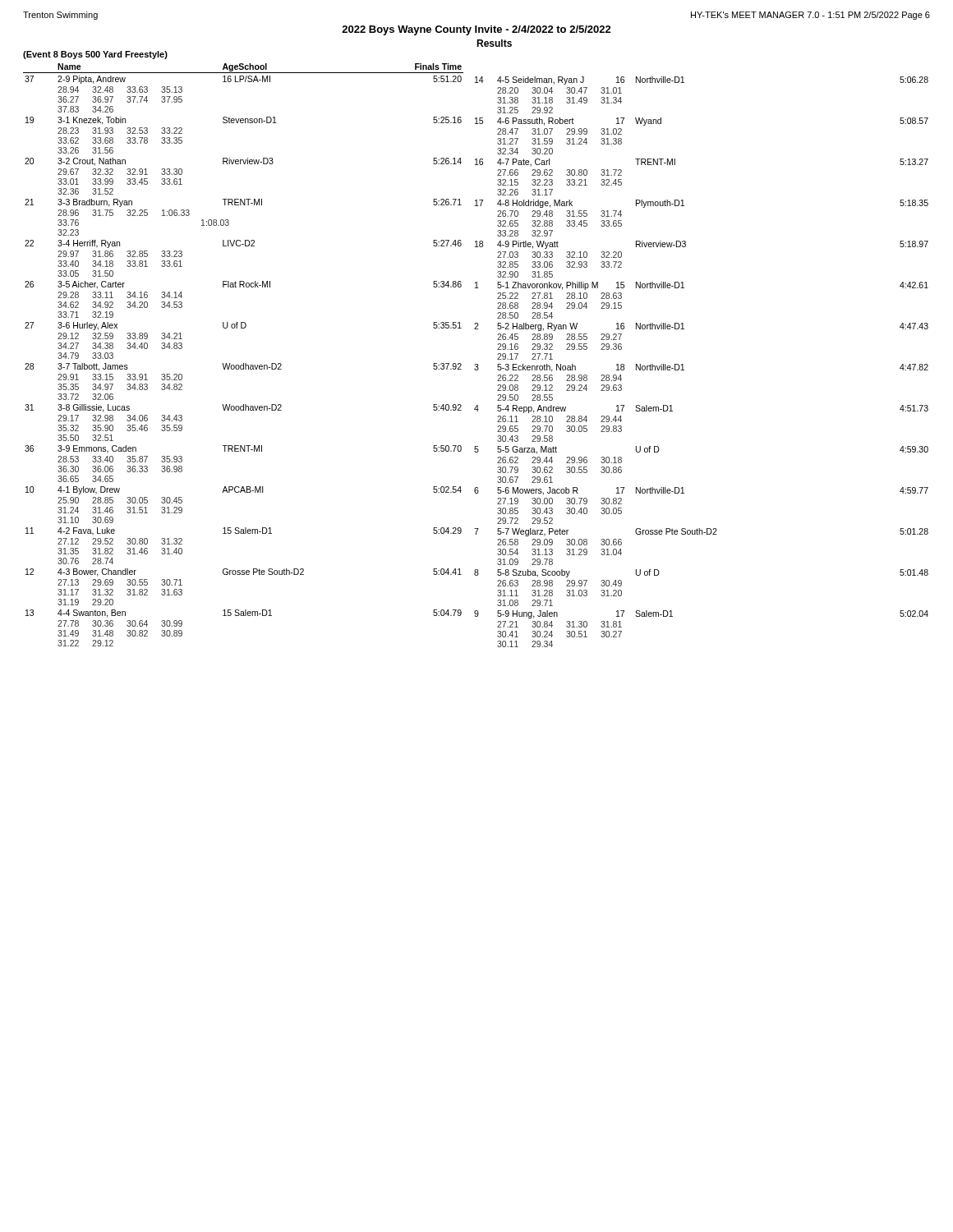Navigate to the text starting "(Event 8 Boys 500"
This screenshot has height=1232, width=953.
(95, 54)
